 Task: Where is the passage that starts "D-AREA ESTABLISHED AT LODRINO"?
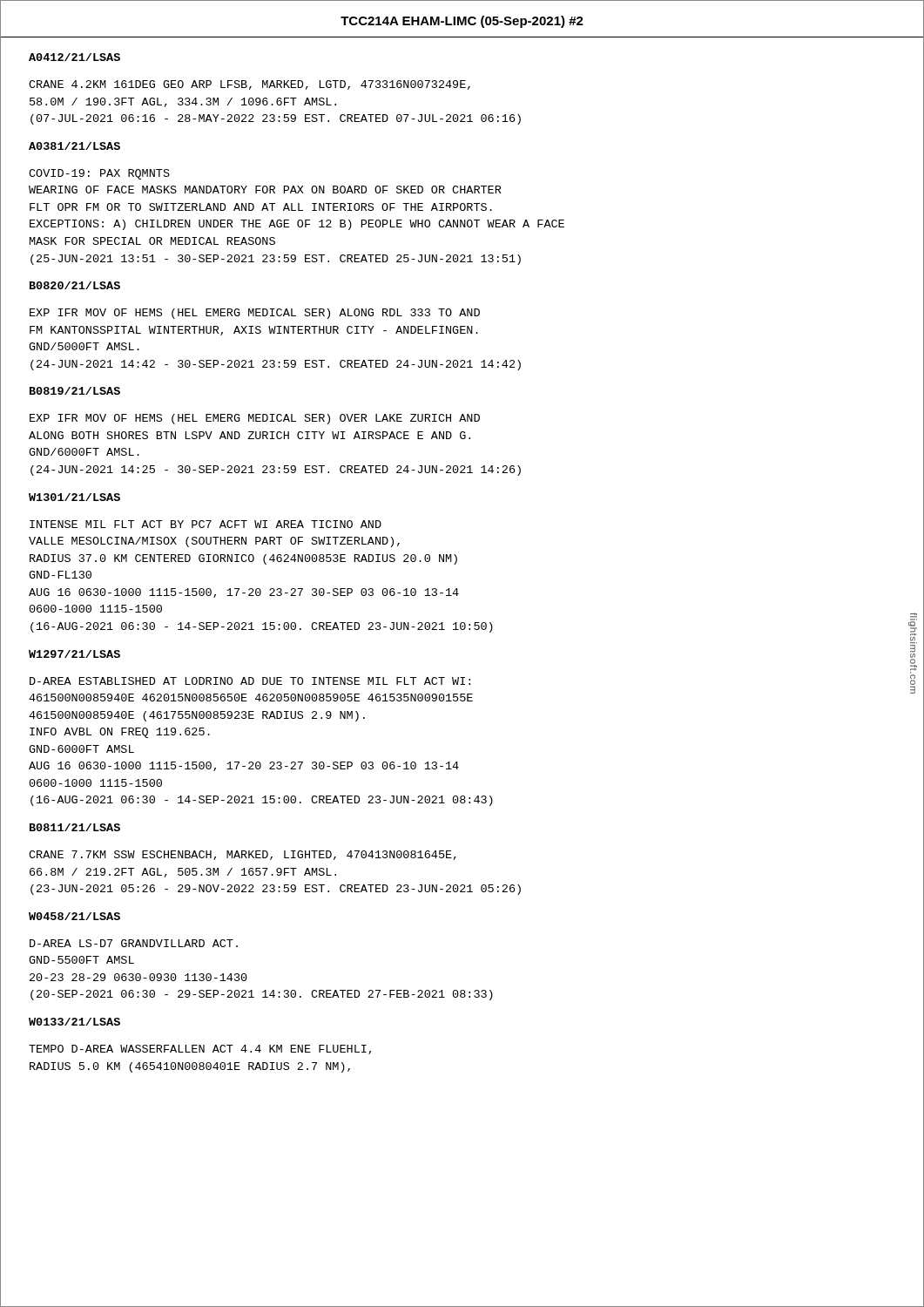click(250, 681)
